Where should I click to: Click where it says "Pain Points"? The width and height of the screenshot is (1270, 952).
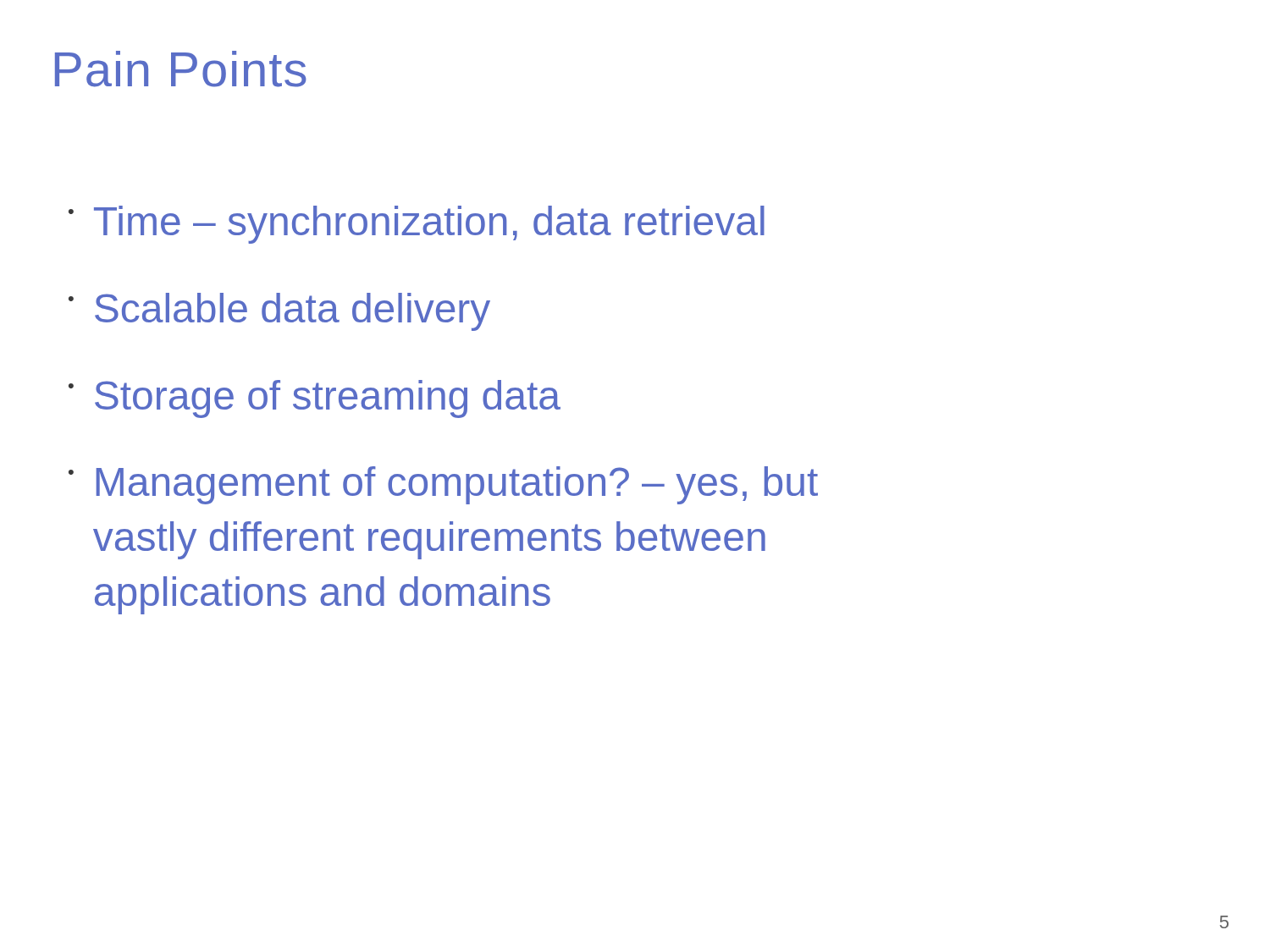(180, 69)
